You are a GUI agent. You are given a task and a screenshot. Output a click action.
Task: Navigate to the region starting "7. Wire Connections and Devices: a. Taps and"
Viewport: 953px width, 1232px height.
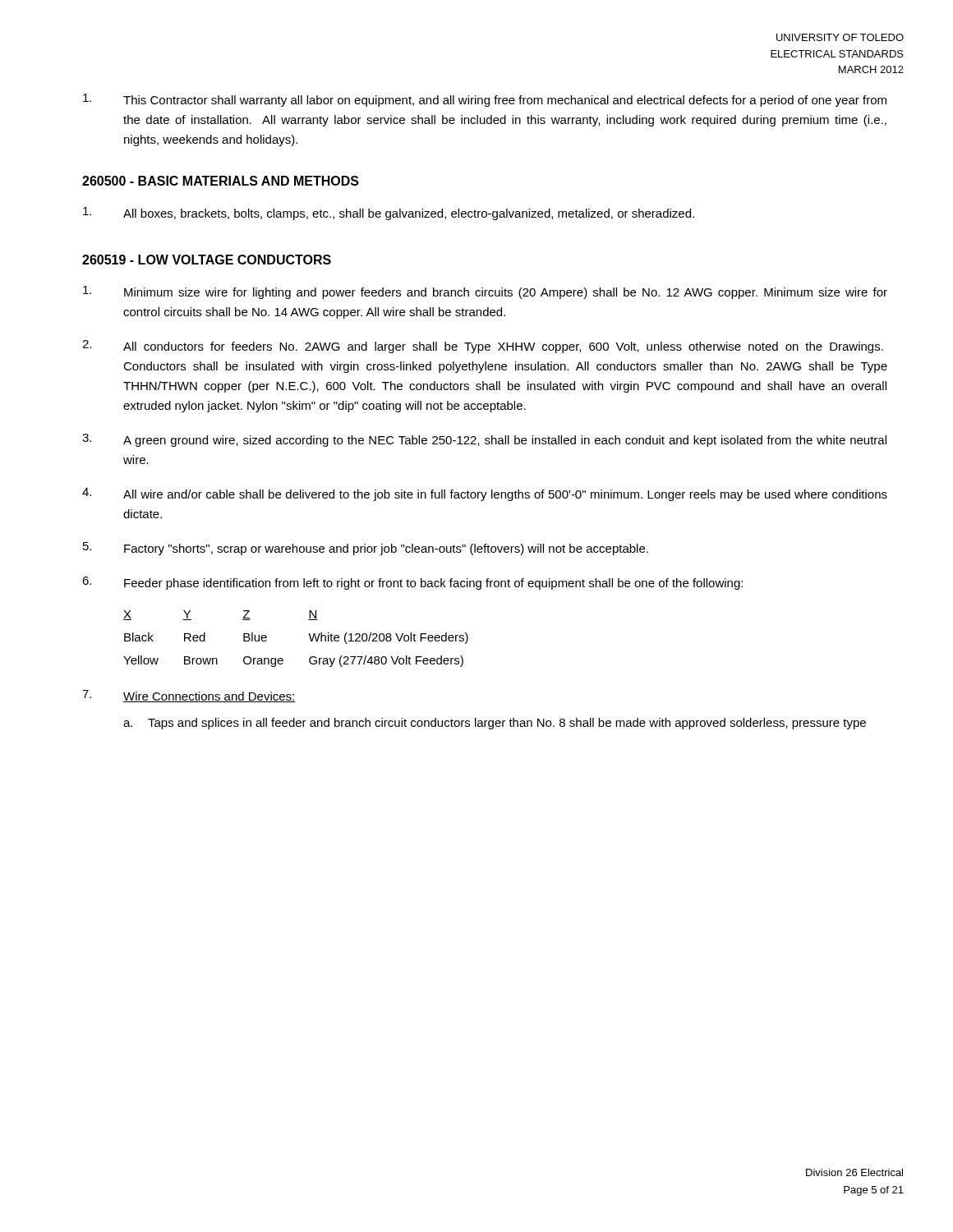click(485, 714)
